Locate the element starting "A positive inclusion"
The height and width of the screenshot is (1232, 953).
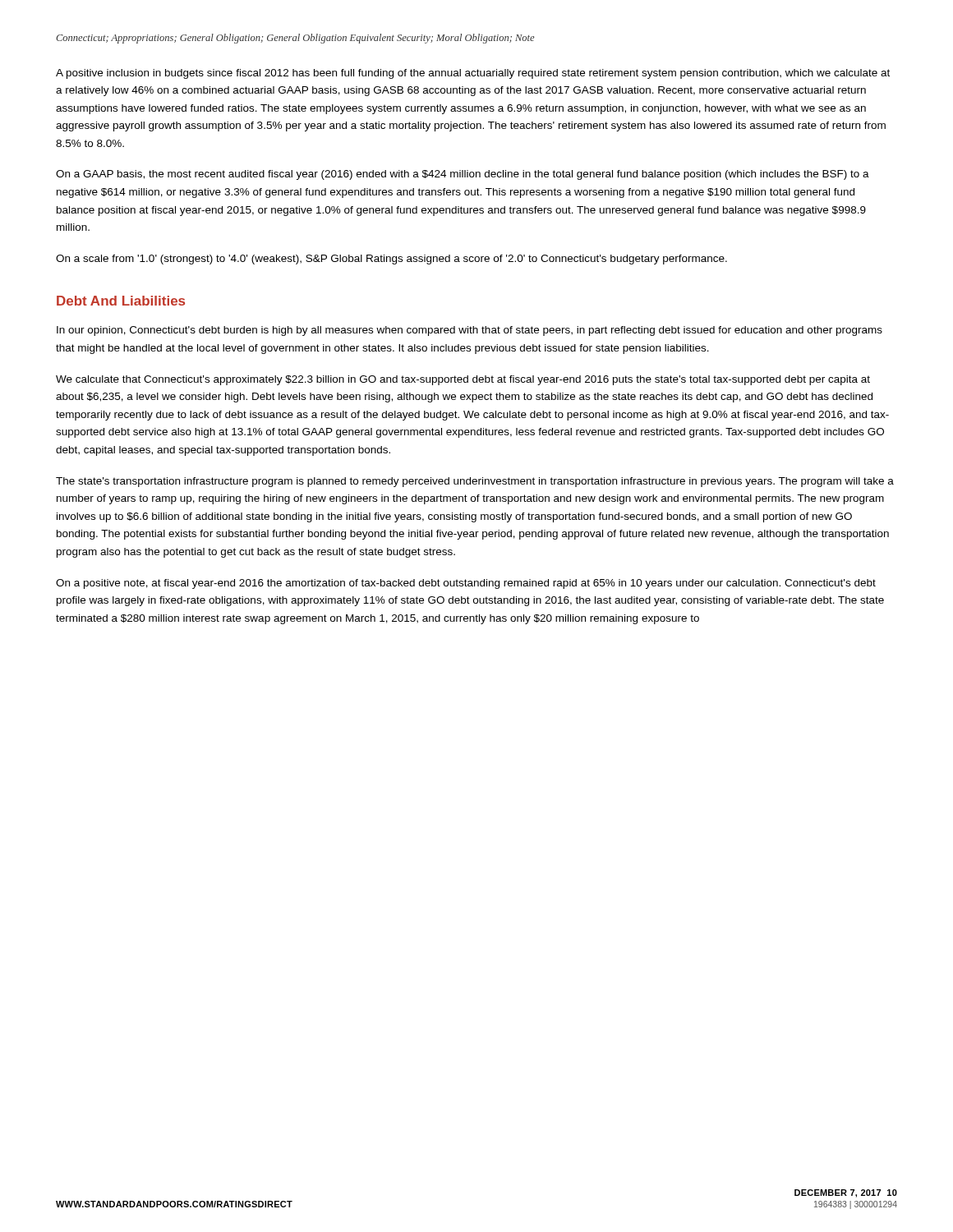(476, 108)
